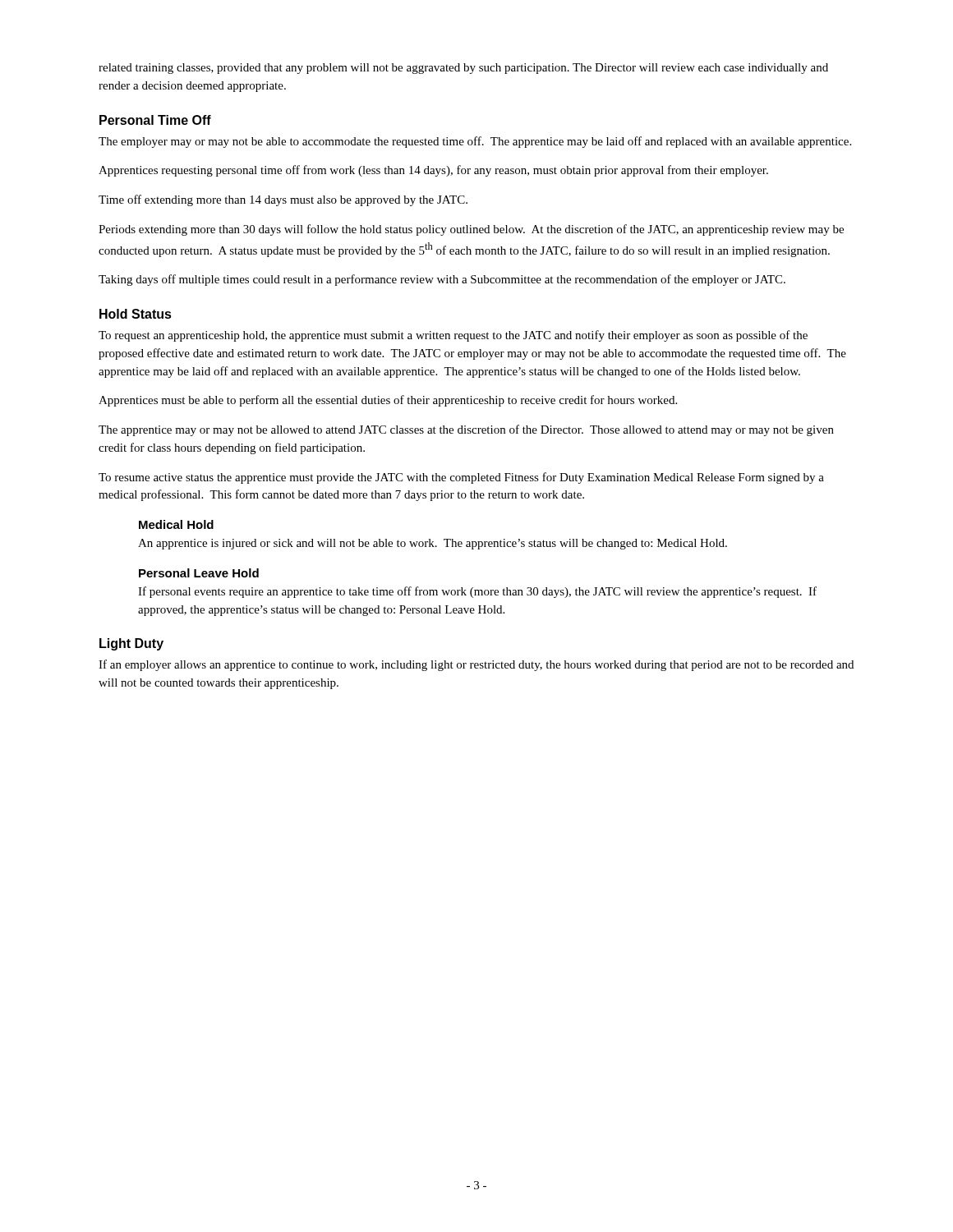953x1232 pixels.
Task: Select the text block that reads "The employer may or may not be"
Action: (476, 142)
